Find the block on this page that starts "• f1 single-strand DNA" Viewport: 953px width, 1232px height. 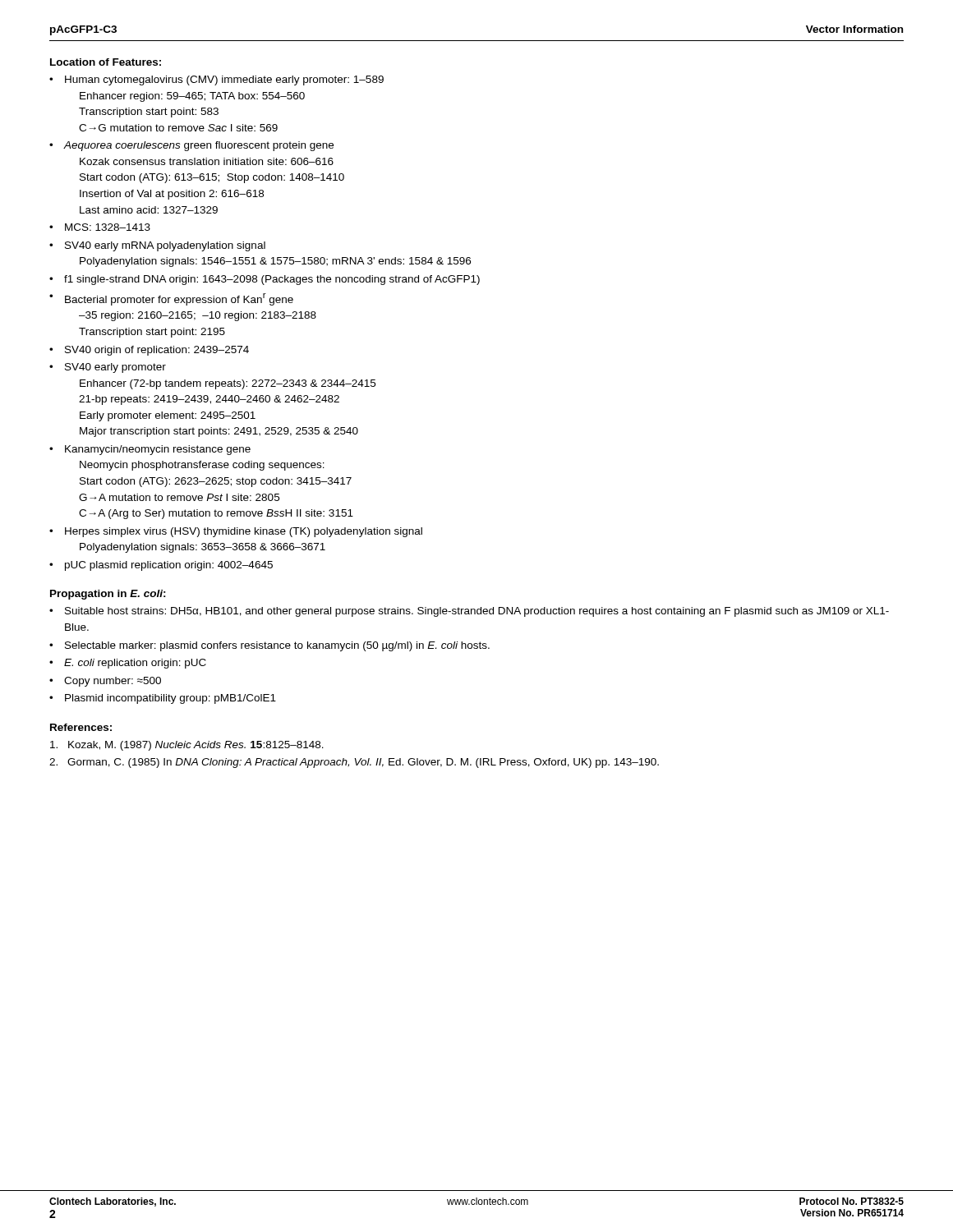tap(476, 279)
